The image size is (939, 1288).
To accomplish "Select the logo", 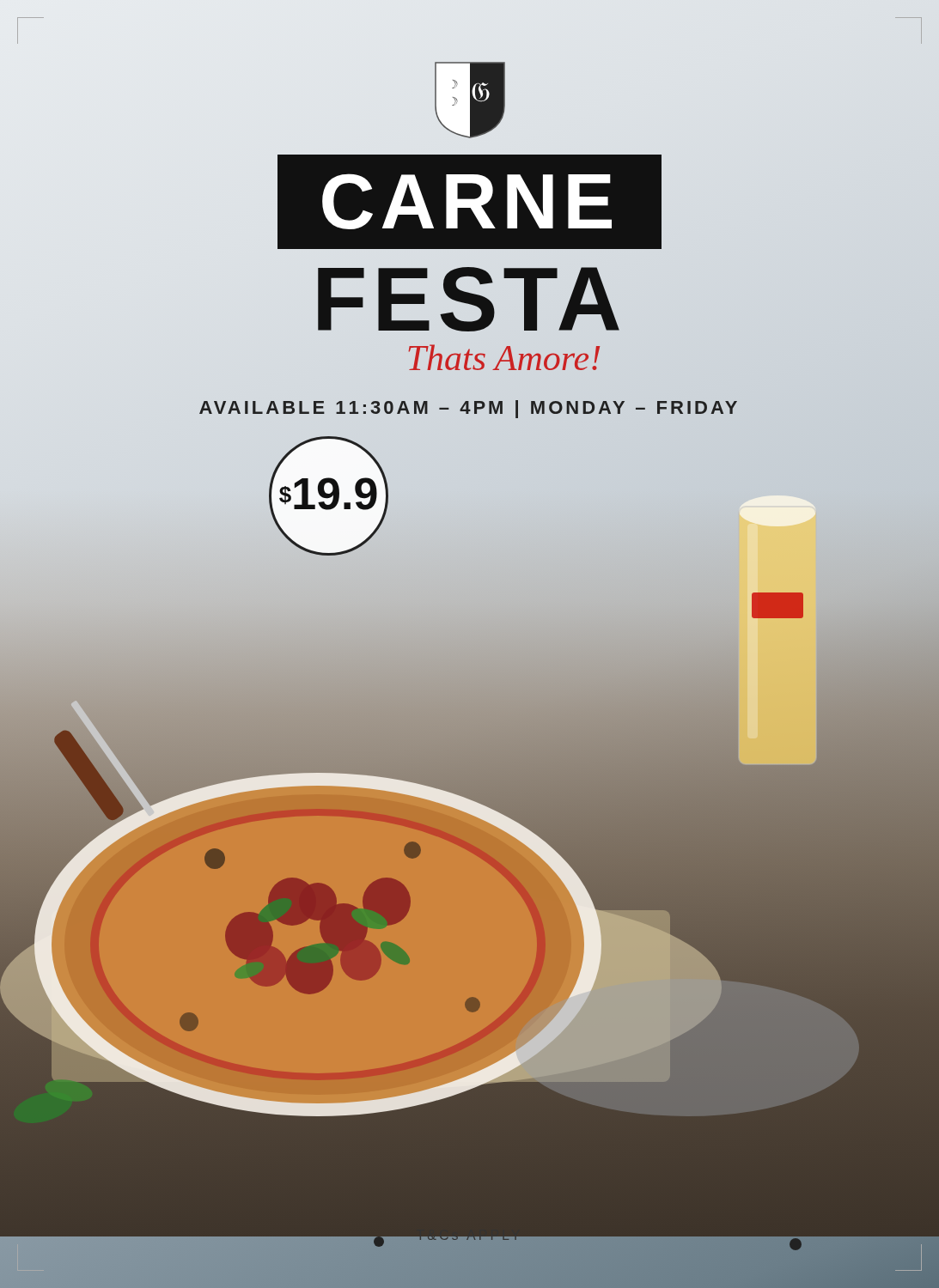I will [x=470, y=99].
